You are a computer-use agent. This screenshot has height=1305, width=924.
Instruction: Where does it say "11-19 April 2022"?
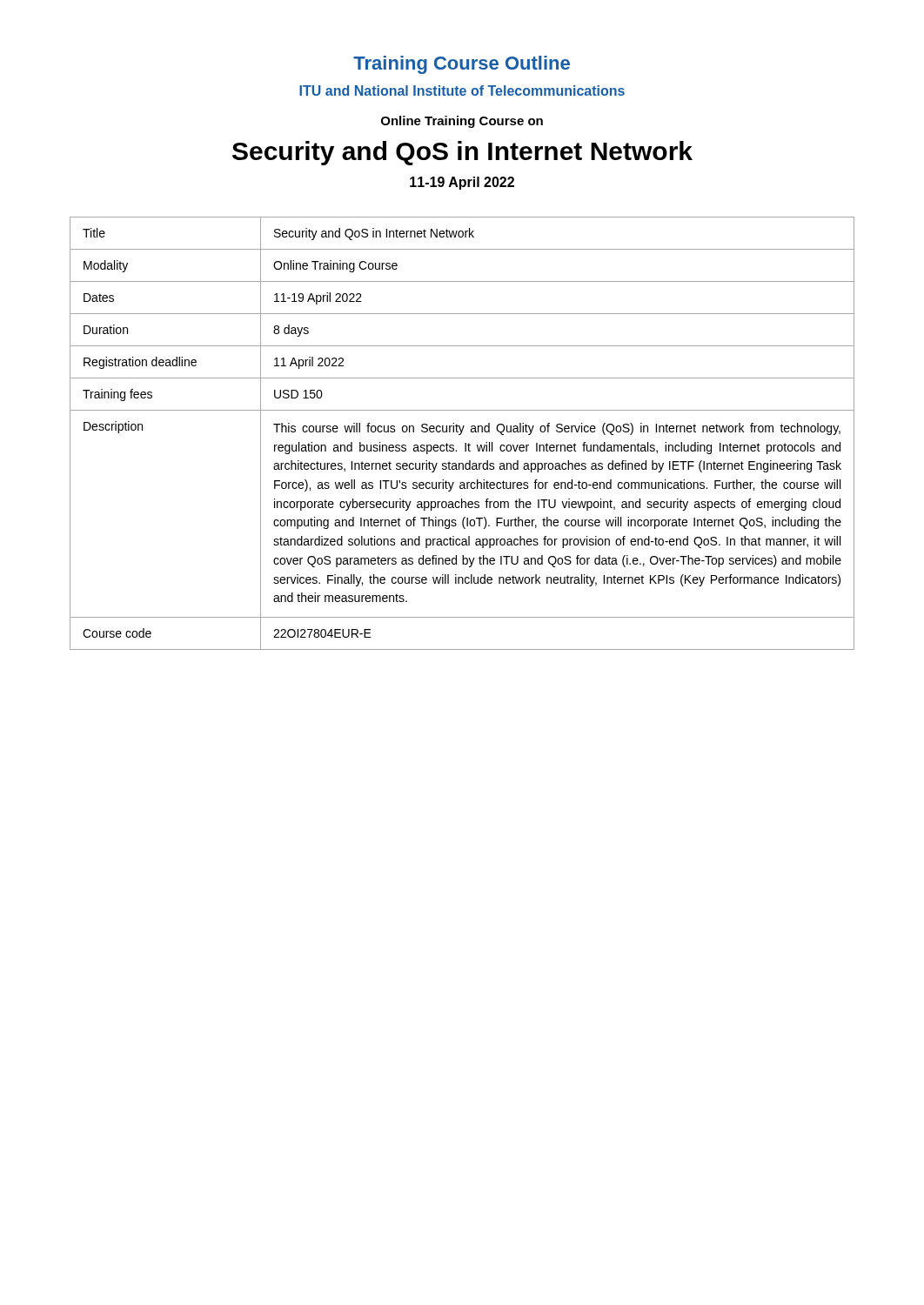pyautogui.click(x=462, y=183)
